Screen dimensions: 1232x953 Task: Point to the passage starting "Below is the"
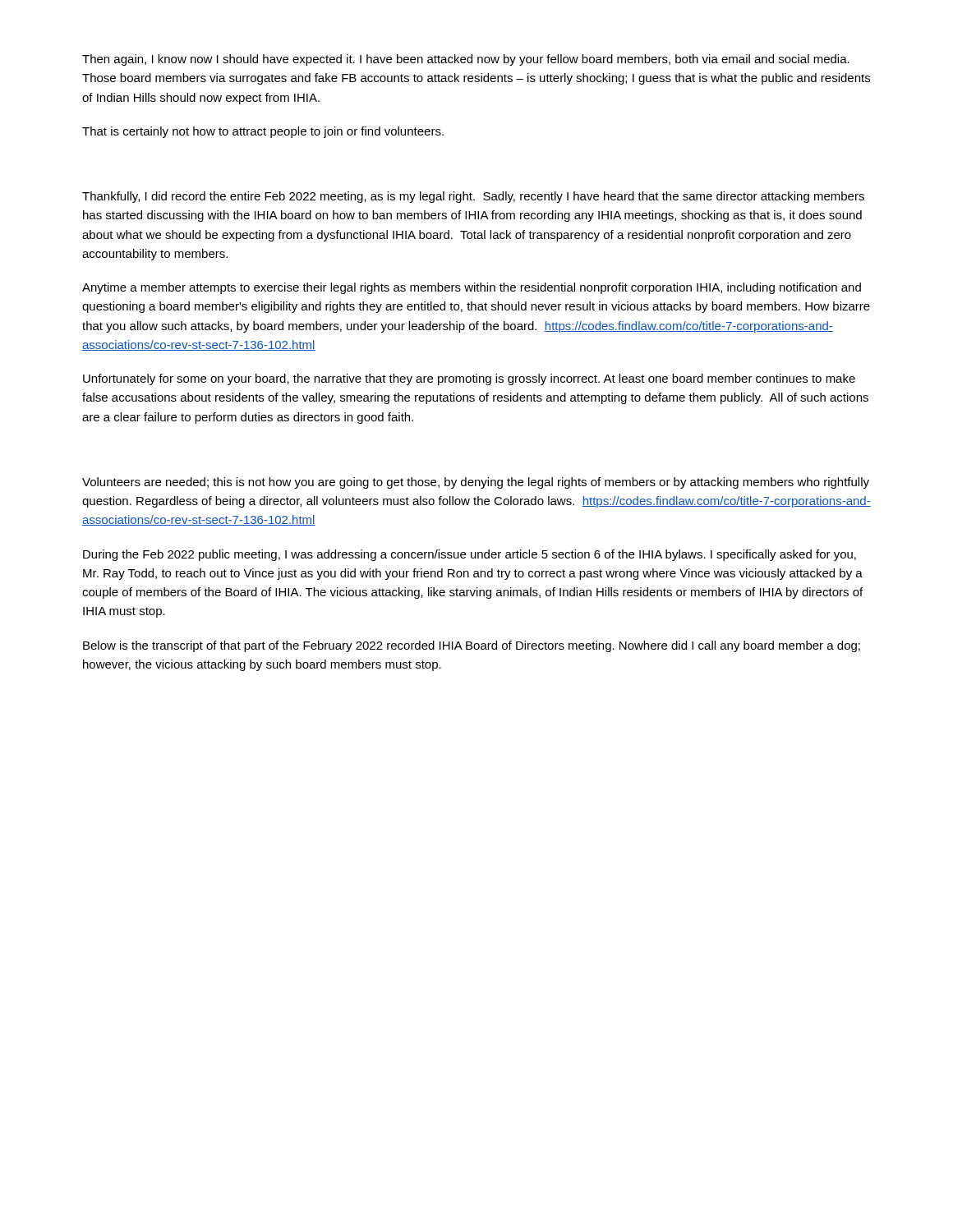tap(472, 654)
